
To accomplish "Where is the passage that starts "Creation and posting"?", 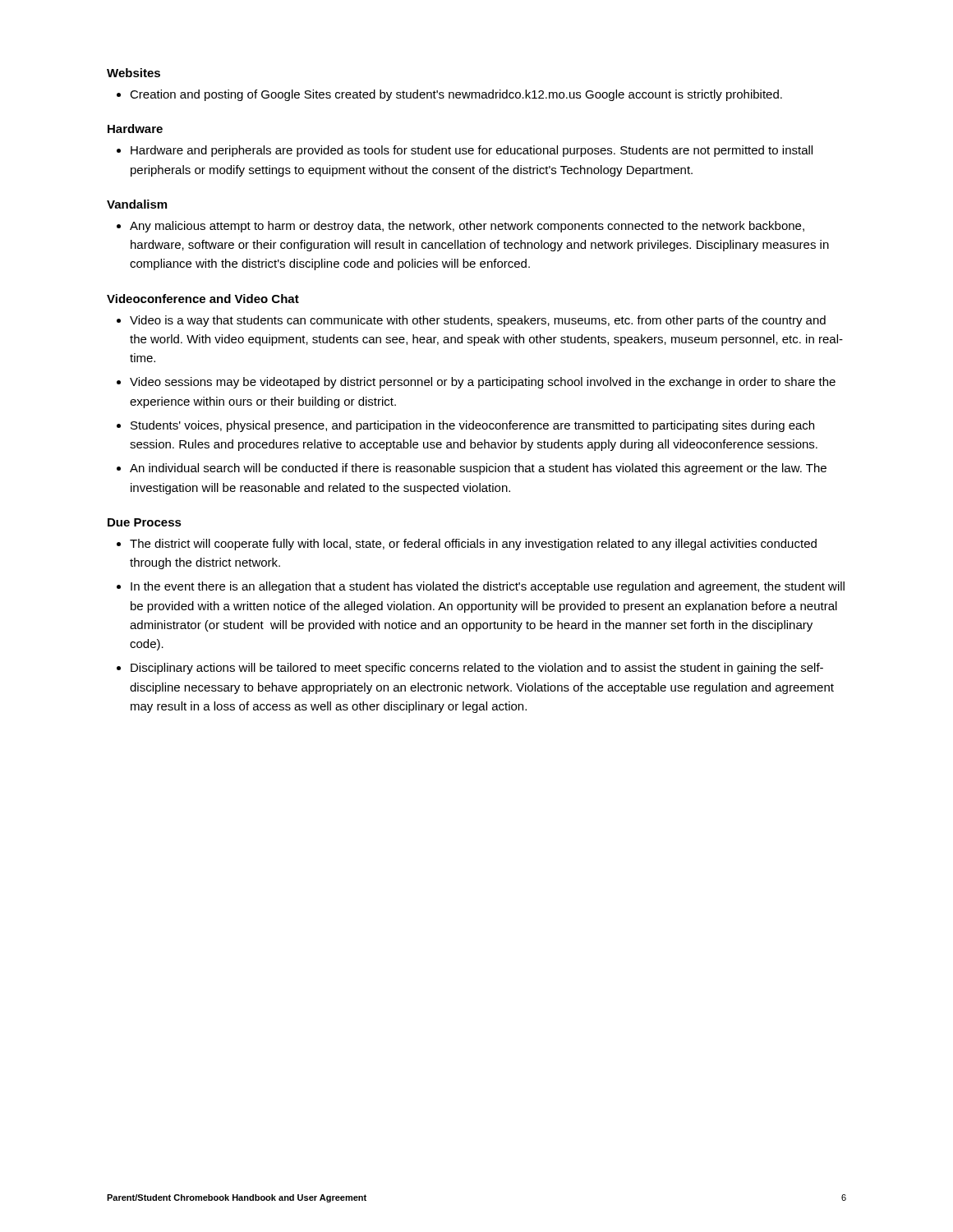I will tap(456, 94).
